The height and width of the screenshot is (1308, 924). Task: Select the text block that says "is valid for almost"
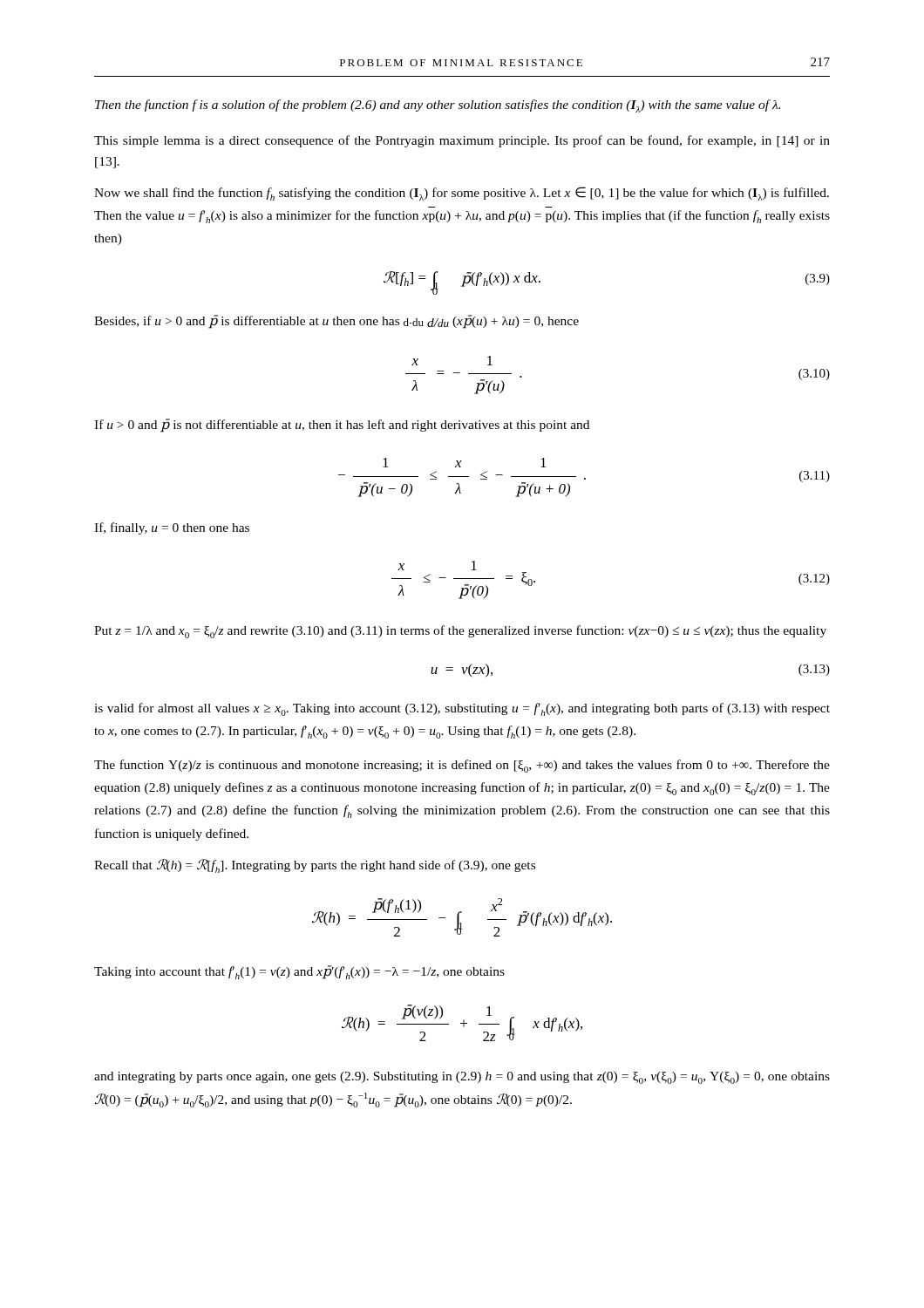(x=462, y=720)
